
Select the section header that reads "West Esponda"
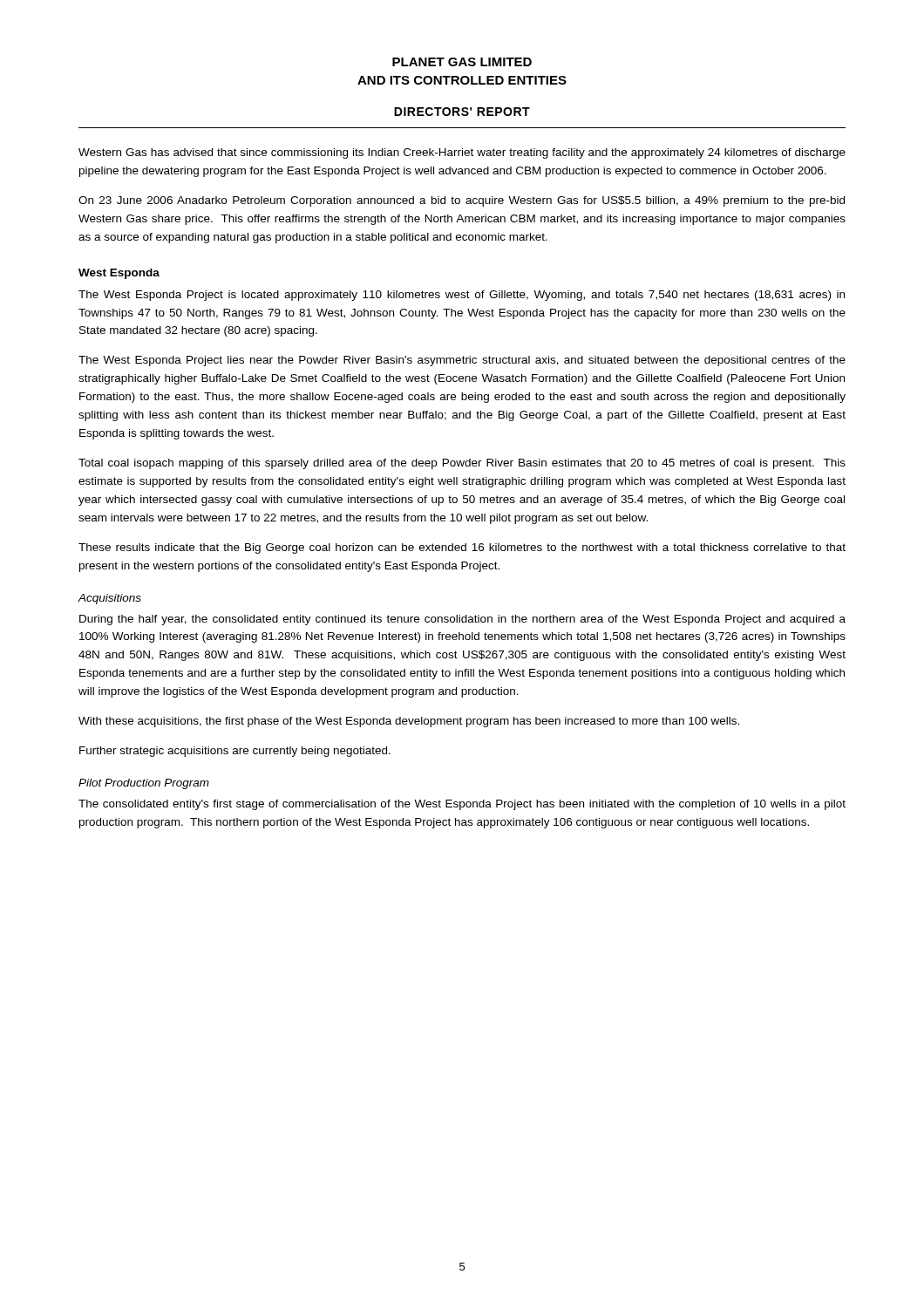coord(119,274)
